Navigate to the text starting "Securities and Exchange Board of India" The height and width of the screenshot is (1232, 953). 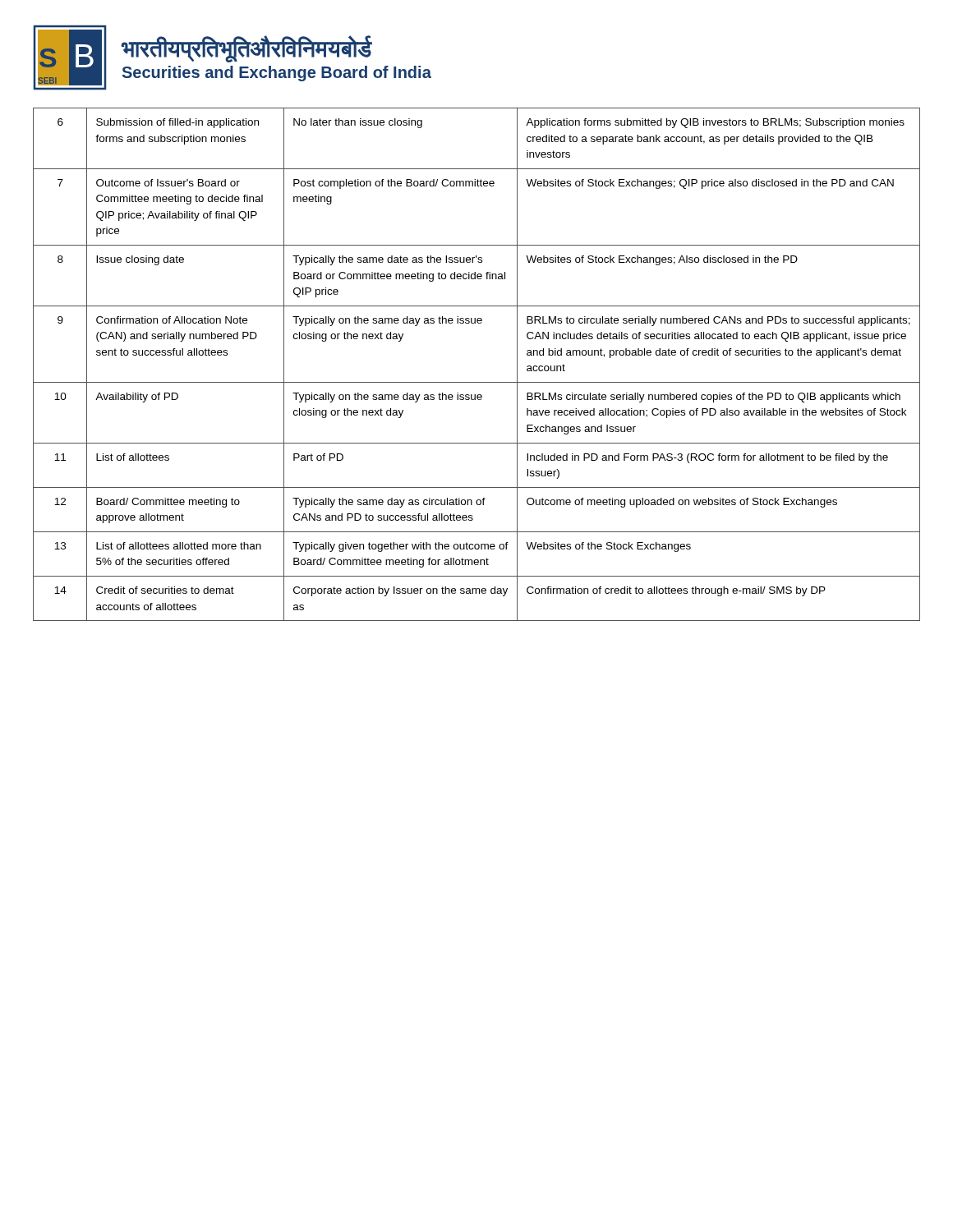[276, 72]
